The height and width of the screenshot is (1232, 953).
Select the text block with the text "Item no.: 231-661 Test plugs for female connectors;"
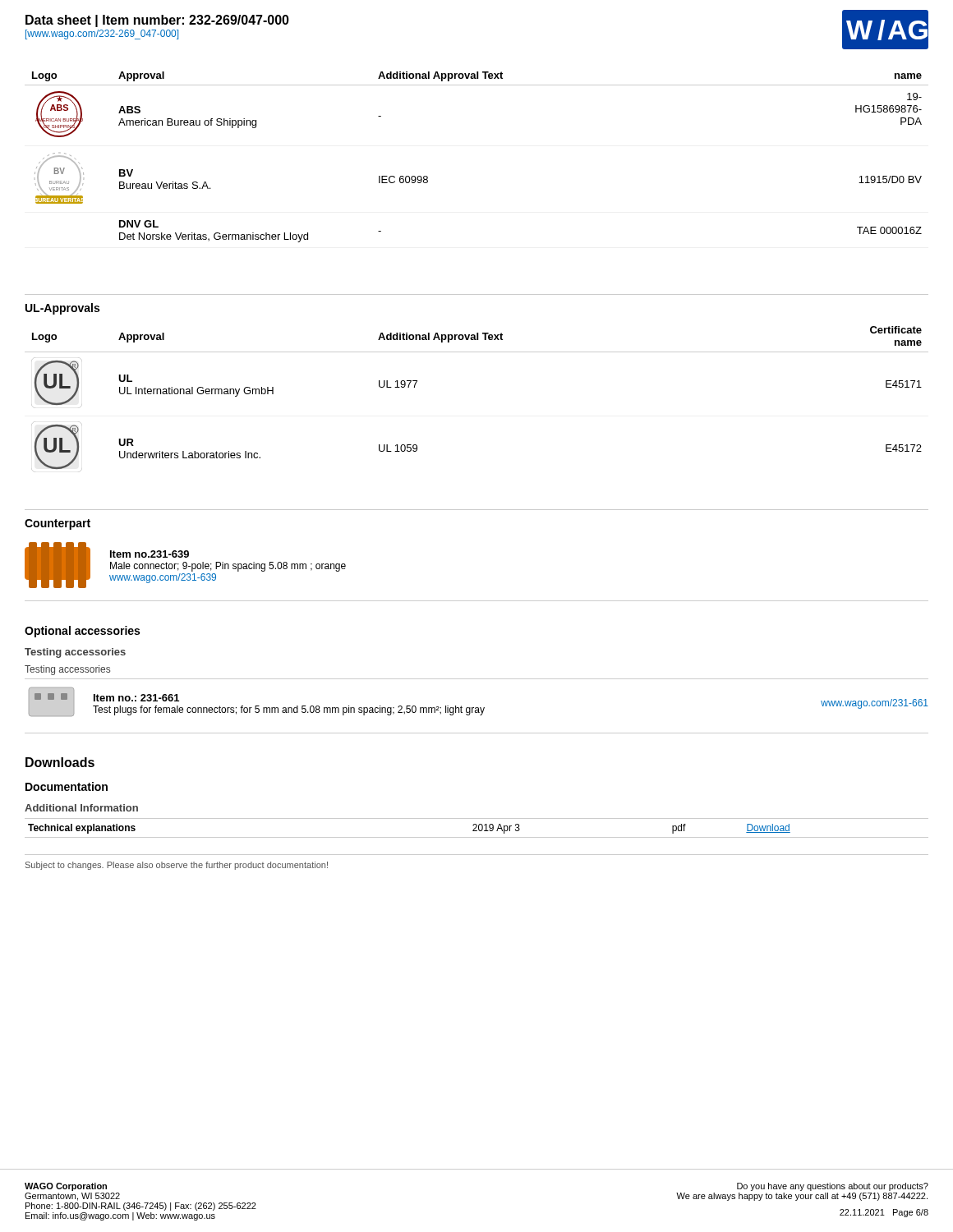click(476, 703)
